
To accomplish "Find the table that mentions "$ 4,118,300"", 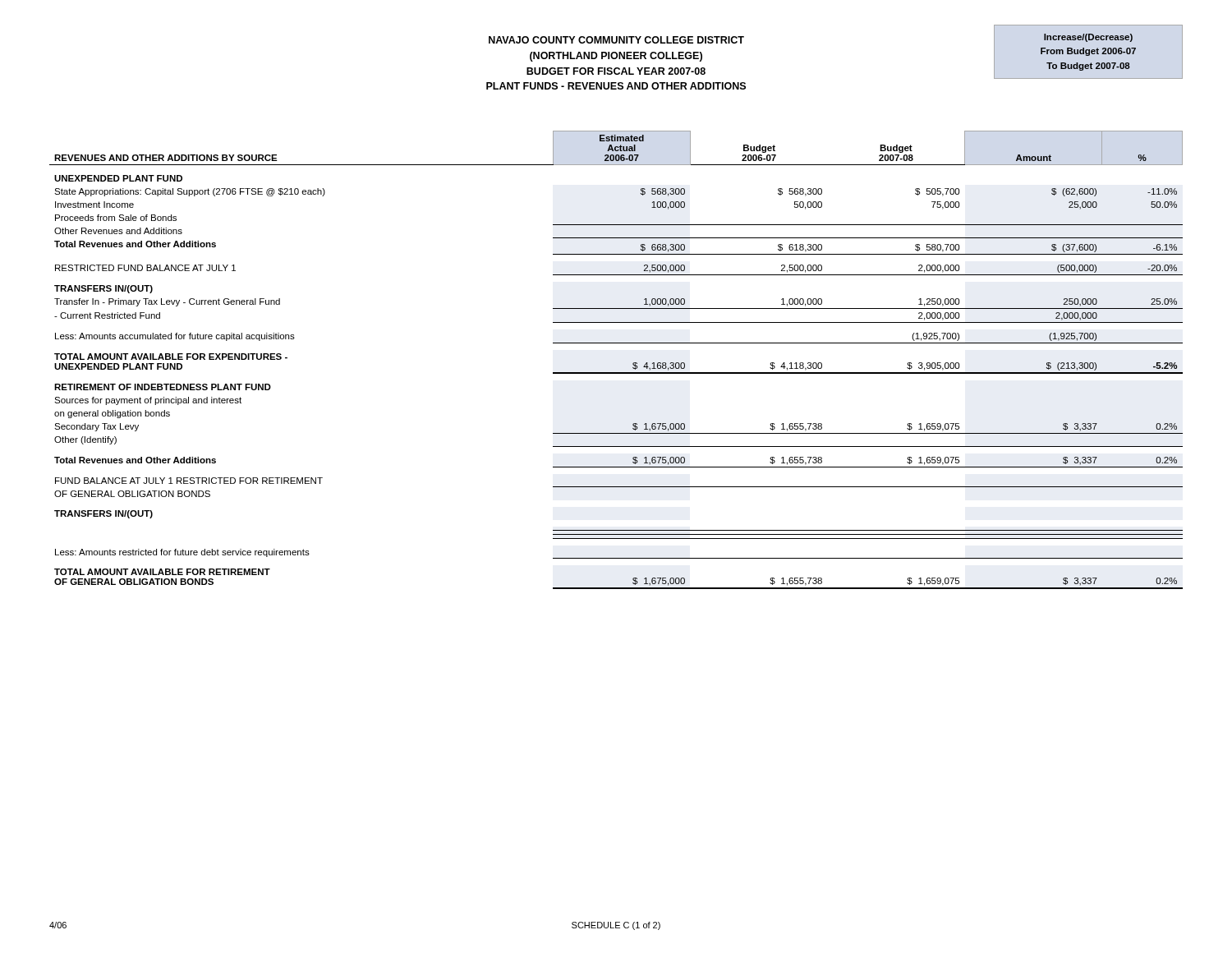I will tap(616, 360).
